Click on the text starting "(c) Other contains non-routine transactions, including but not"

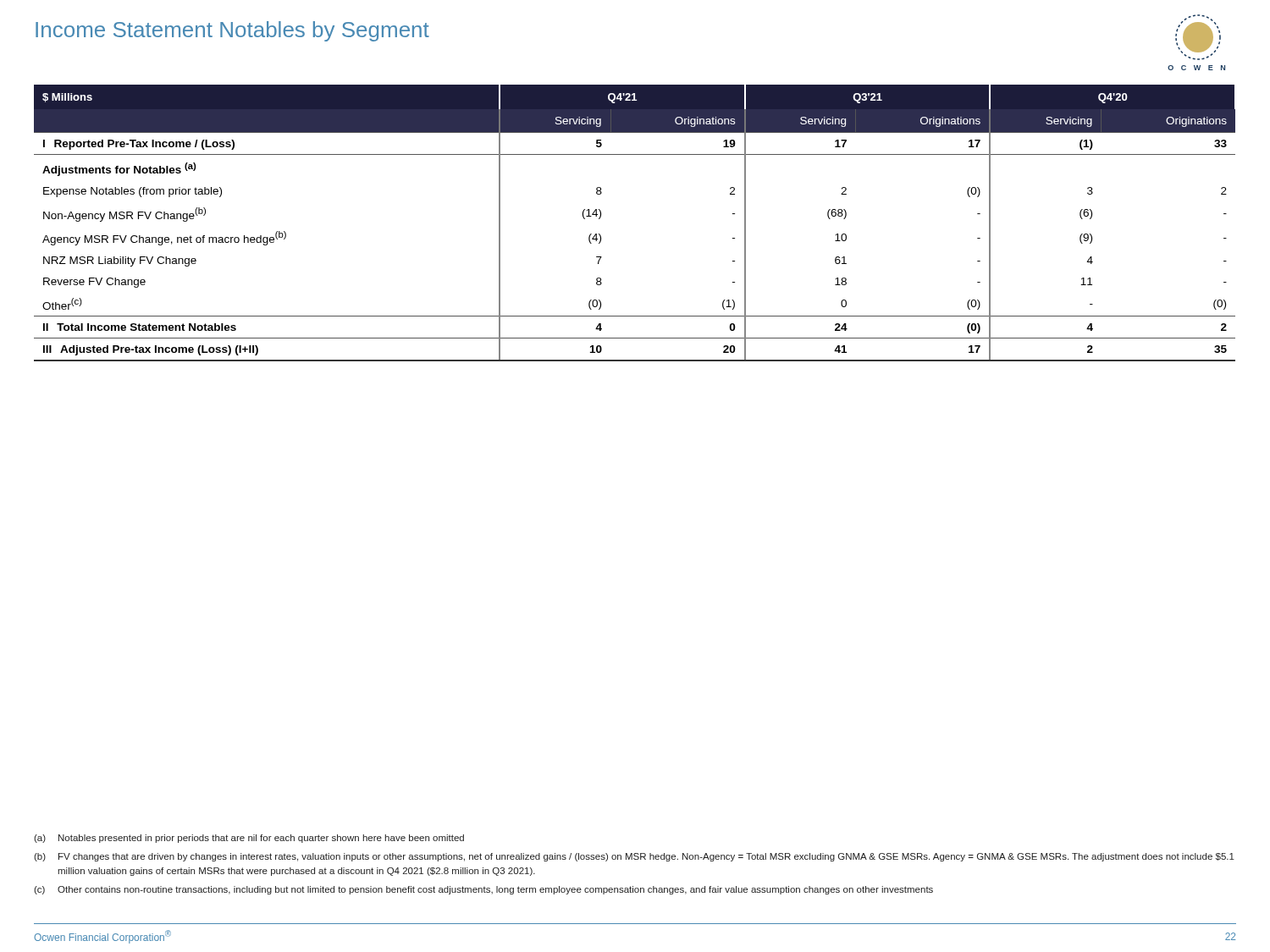[x=635, y=890]
